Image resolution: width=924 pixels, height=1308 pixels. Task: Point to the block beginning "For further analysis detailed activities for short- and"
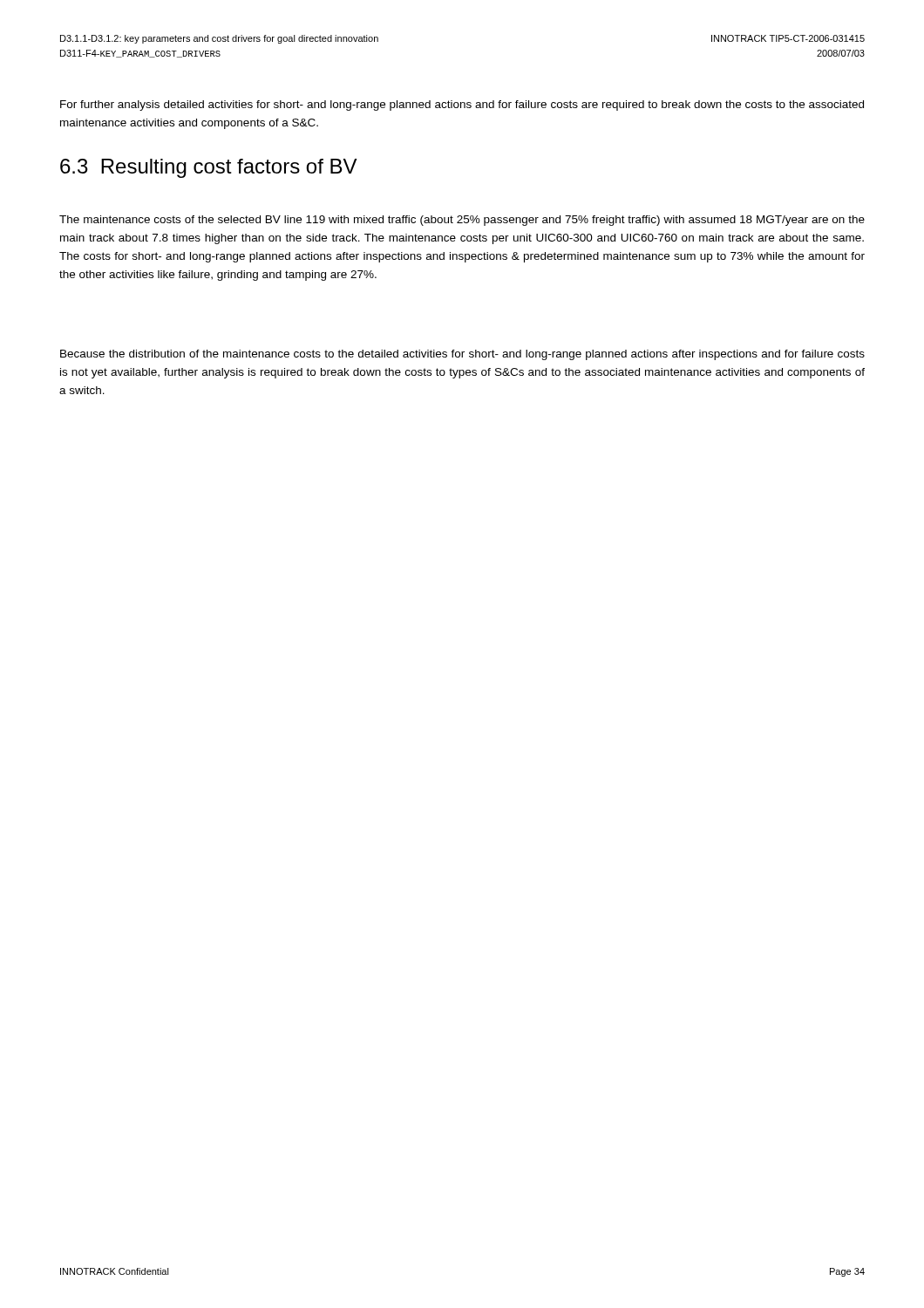(462, 113)
